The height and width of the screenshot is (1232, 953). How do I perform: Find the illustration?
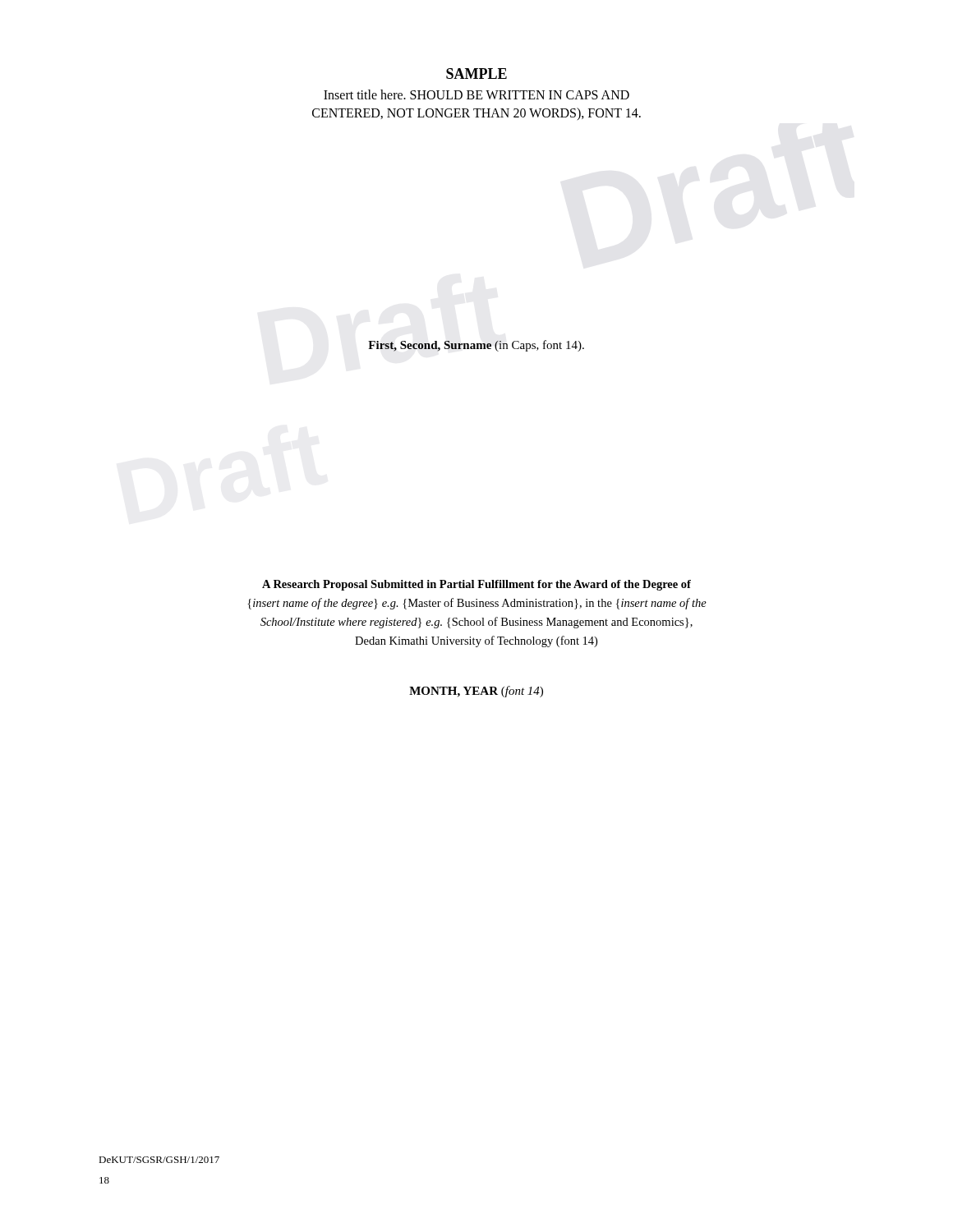coord(476,345)
